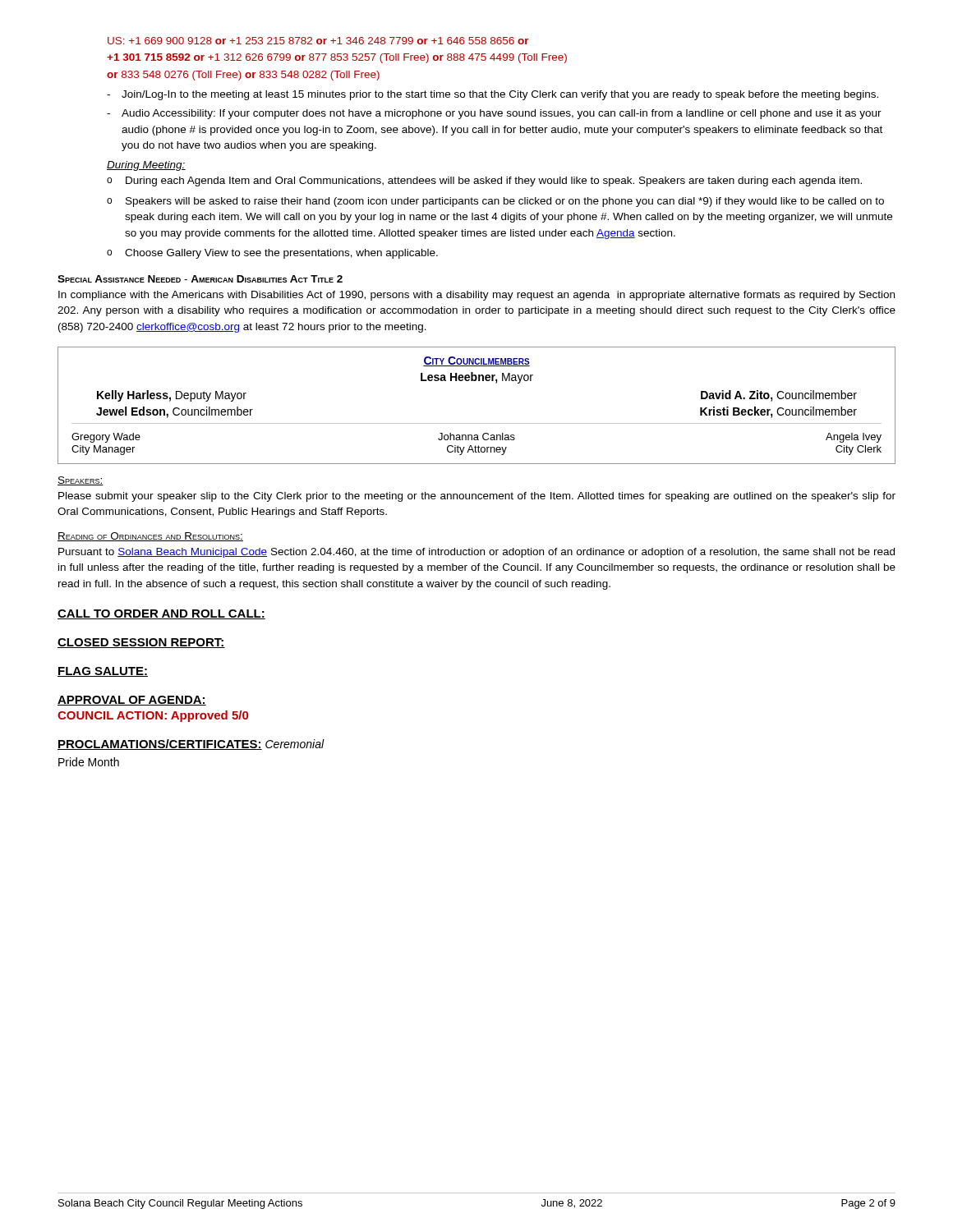Point to the element starting "Pride Month"
Screen dimensions: 1232x953
pos(88,762)
